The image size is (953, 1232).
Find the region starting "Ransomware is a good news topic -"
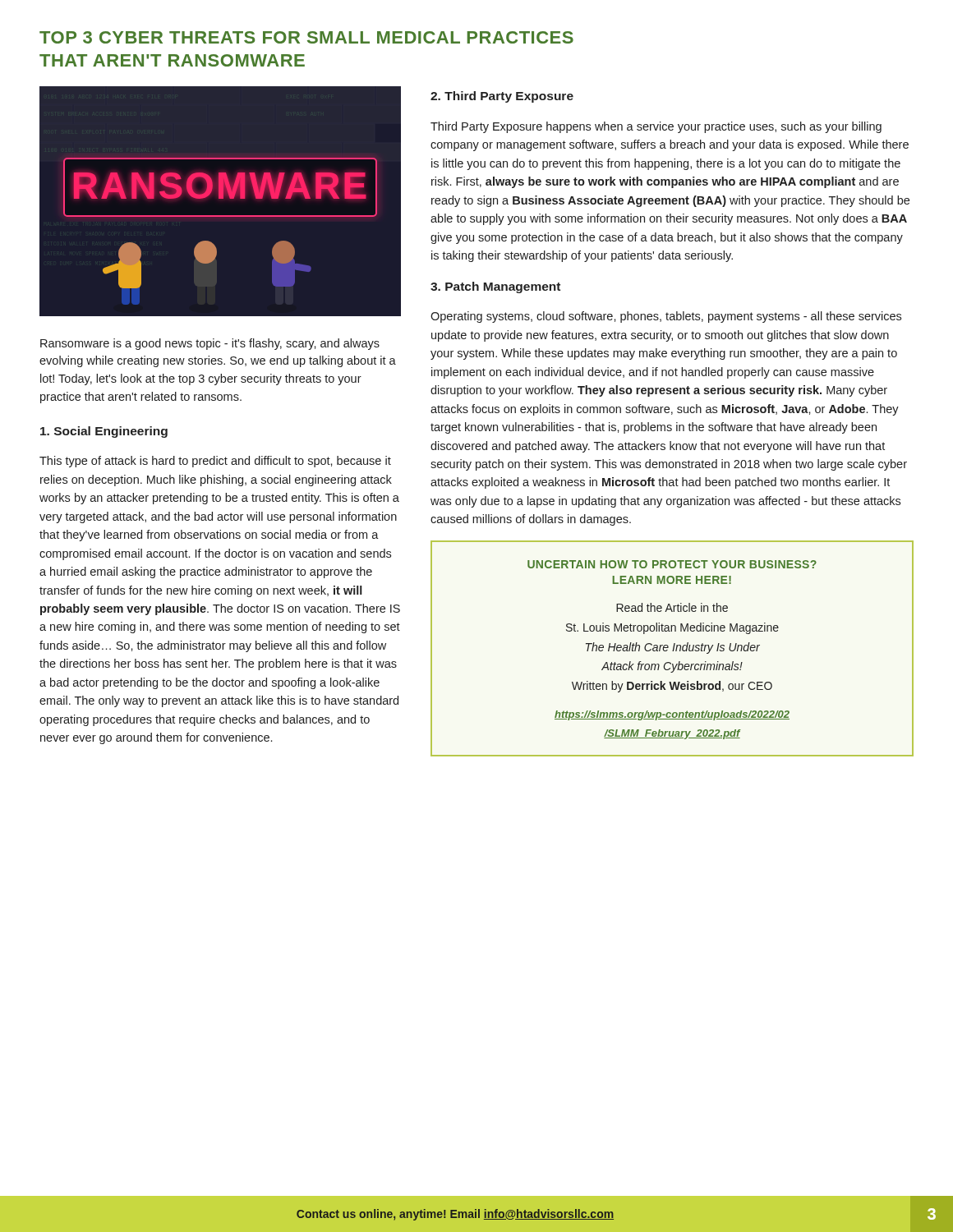[x=220, y=370]
